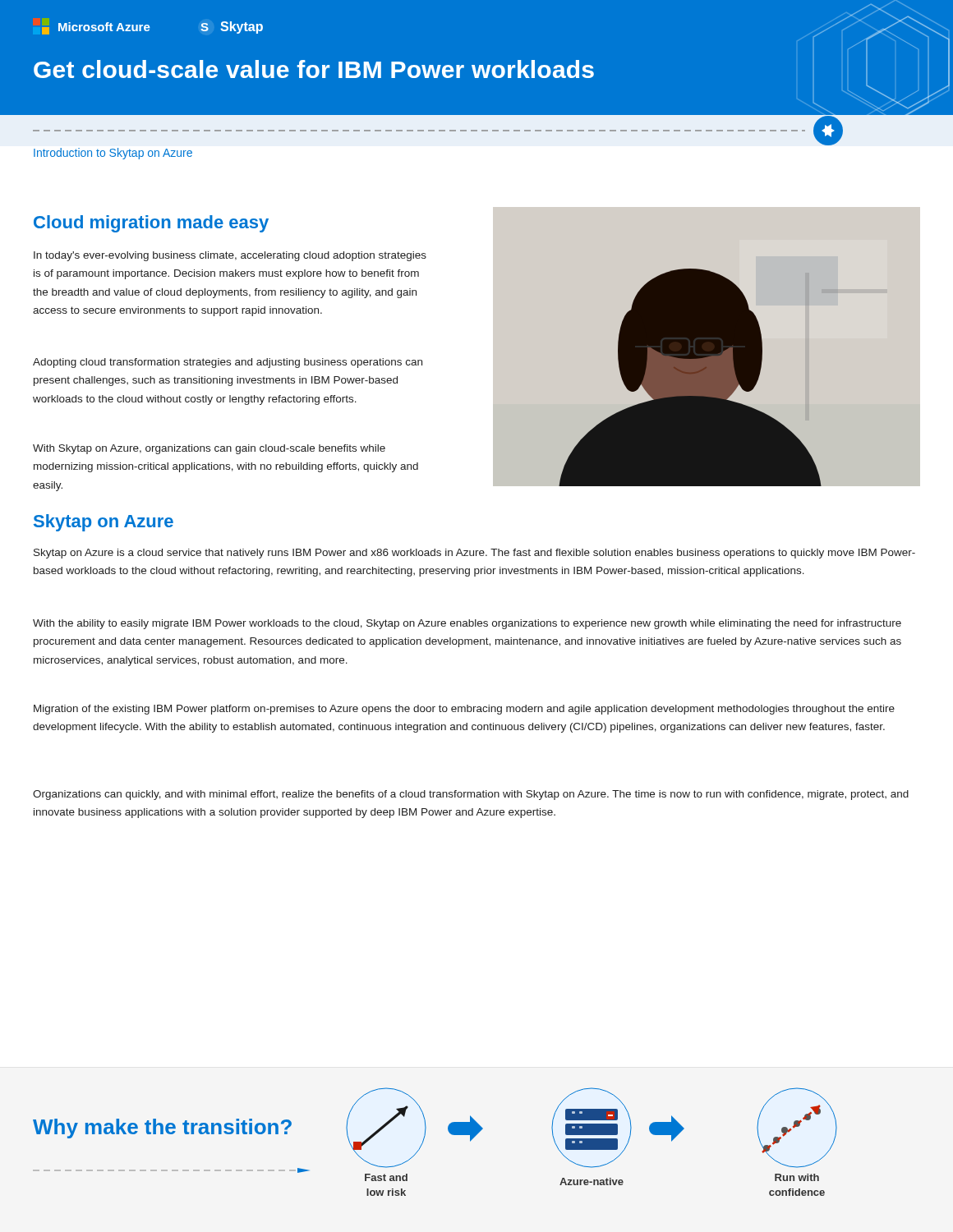Screen dimensions: 1232x953
Task: Point to the passage starting "Migration of the existing IBM Power platform on-premises"
Action: [464, 718]
